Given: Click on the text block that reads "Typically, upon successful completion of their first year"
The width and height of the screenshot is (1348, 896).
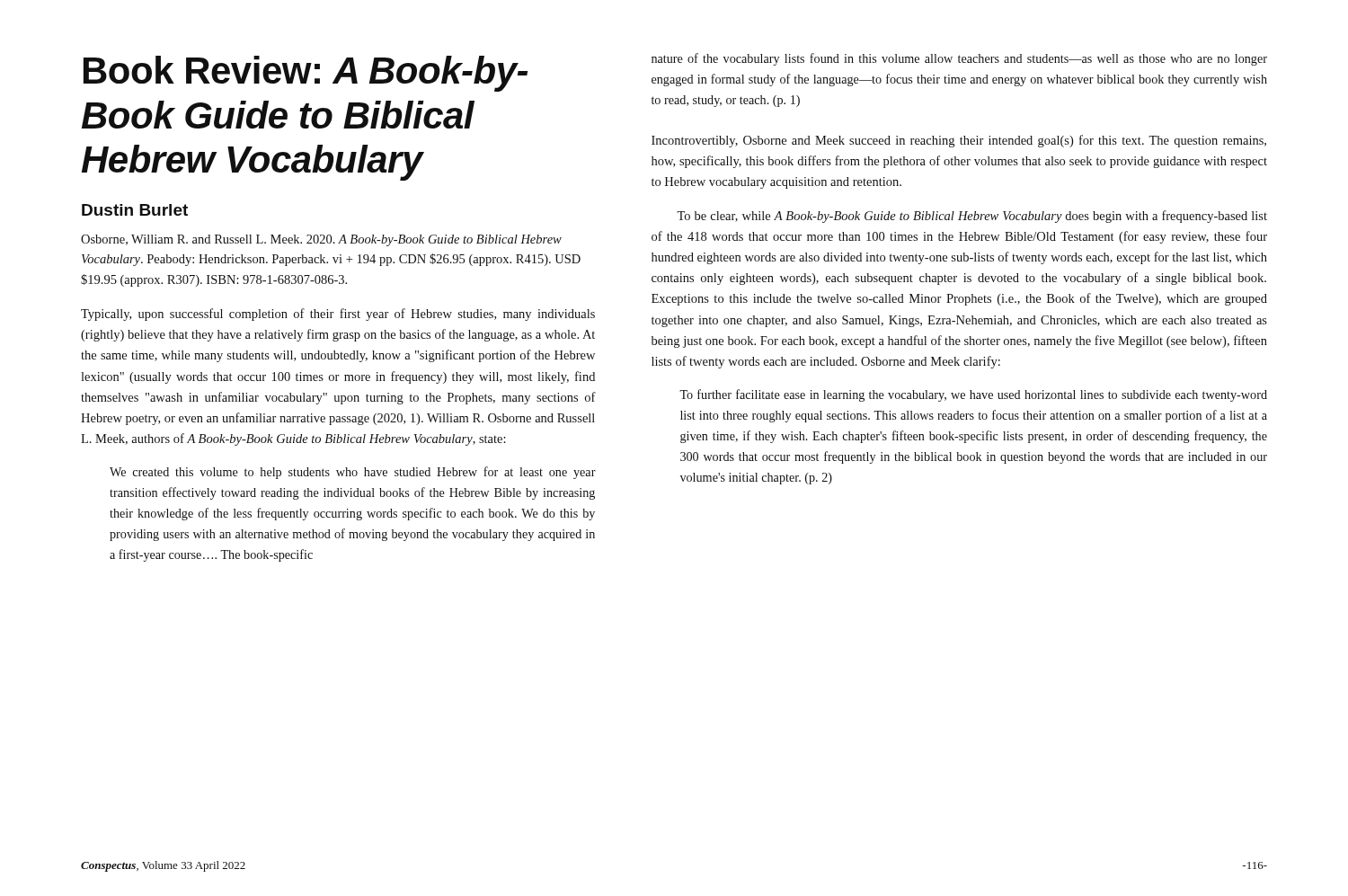Looking at the screenshot, I should pos(338,376).
